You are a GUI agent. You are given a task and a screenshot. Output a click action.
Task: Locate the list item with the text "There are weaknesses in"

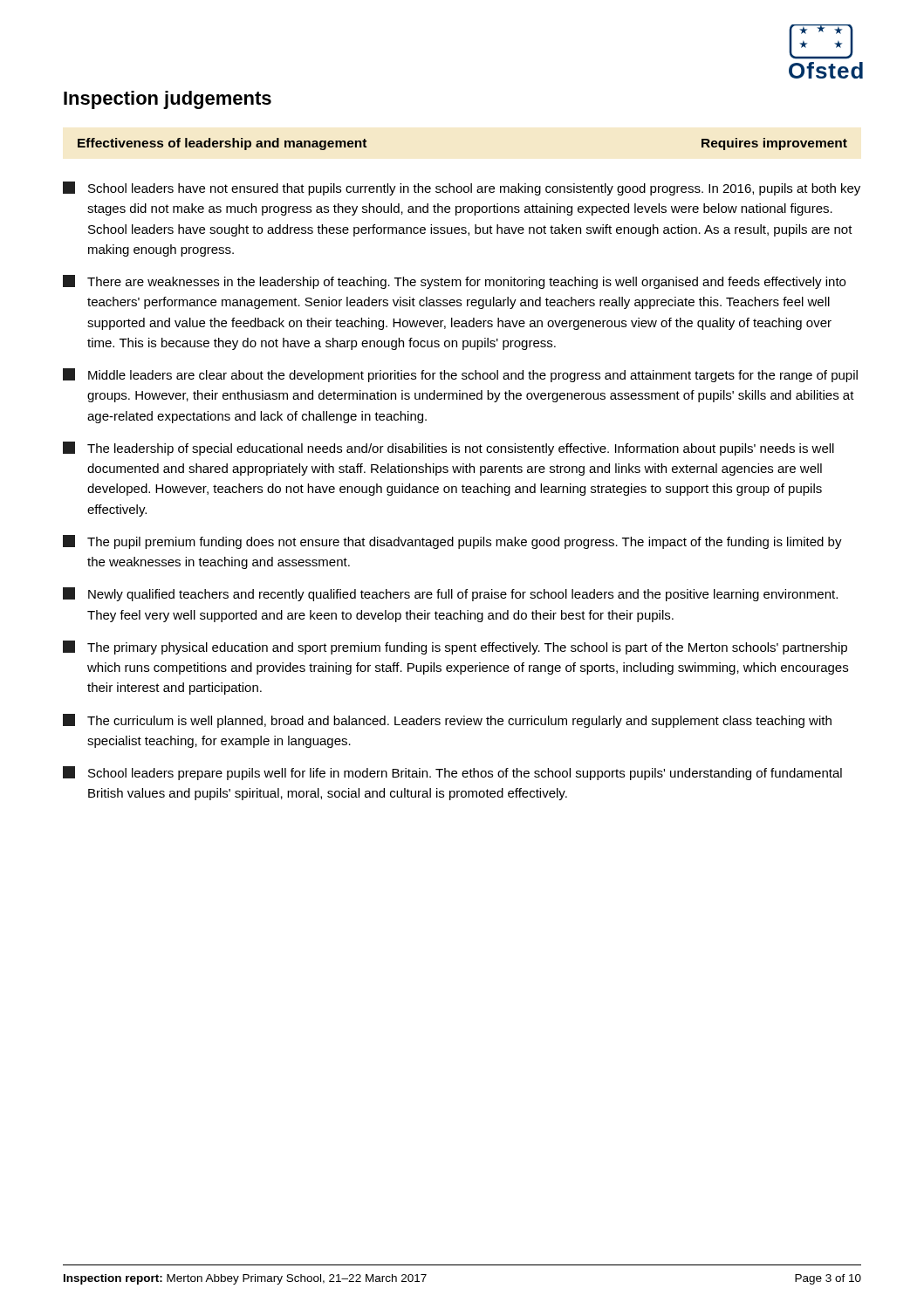462,312
